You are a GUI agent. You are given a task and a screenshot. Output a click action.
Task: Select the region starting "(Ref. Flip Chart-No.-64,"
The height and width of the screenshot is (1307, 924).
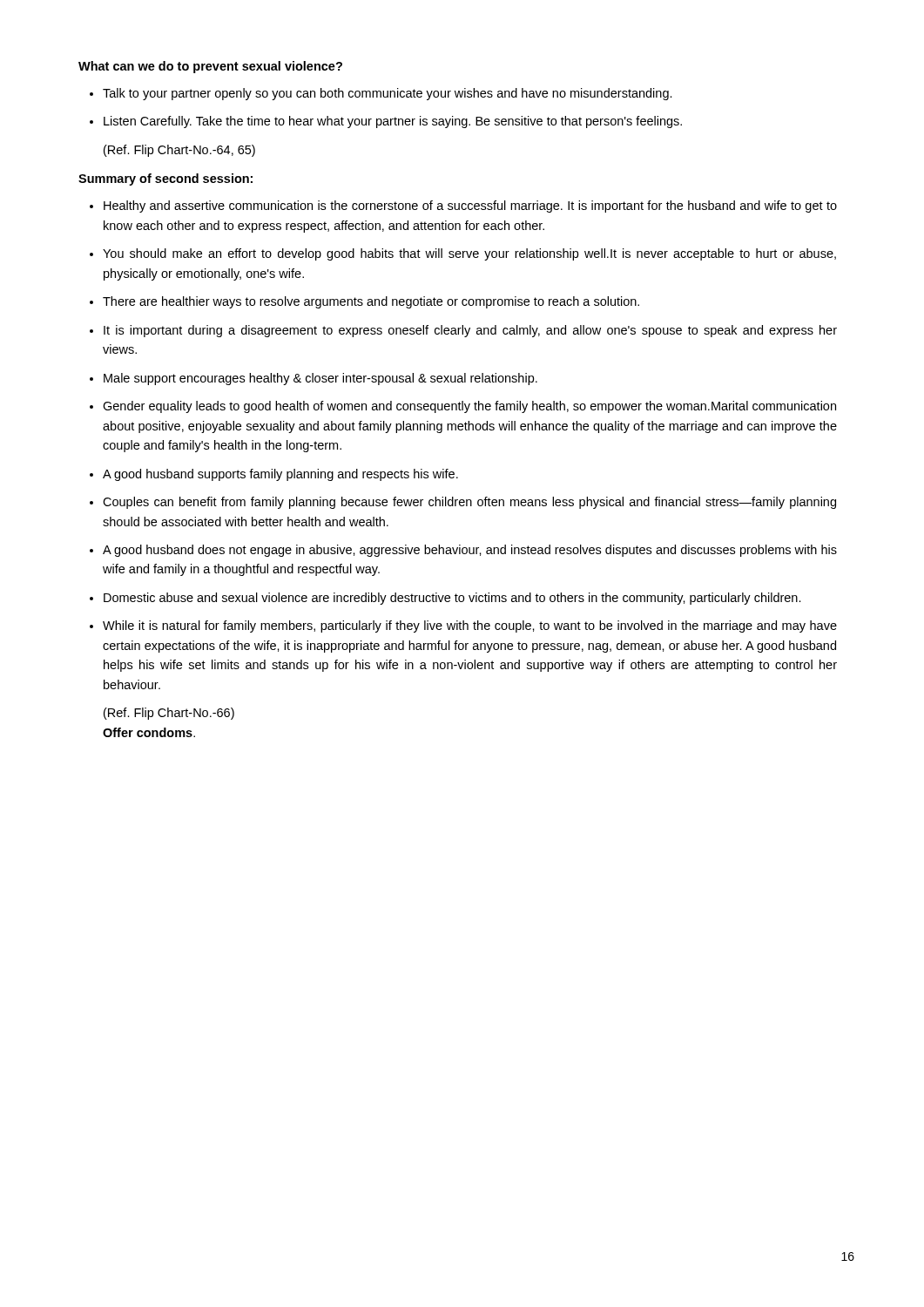(179, 150)
